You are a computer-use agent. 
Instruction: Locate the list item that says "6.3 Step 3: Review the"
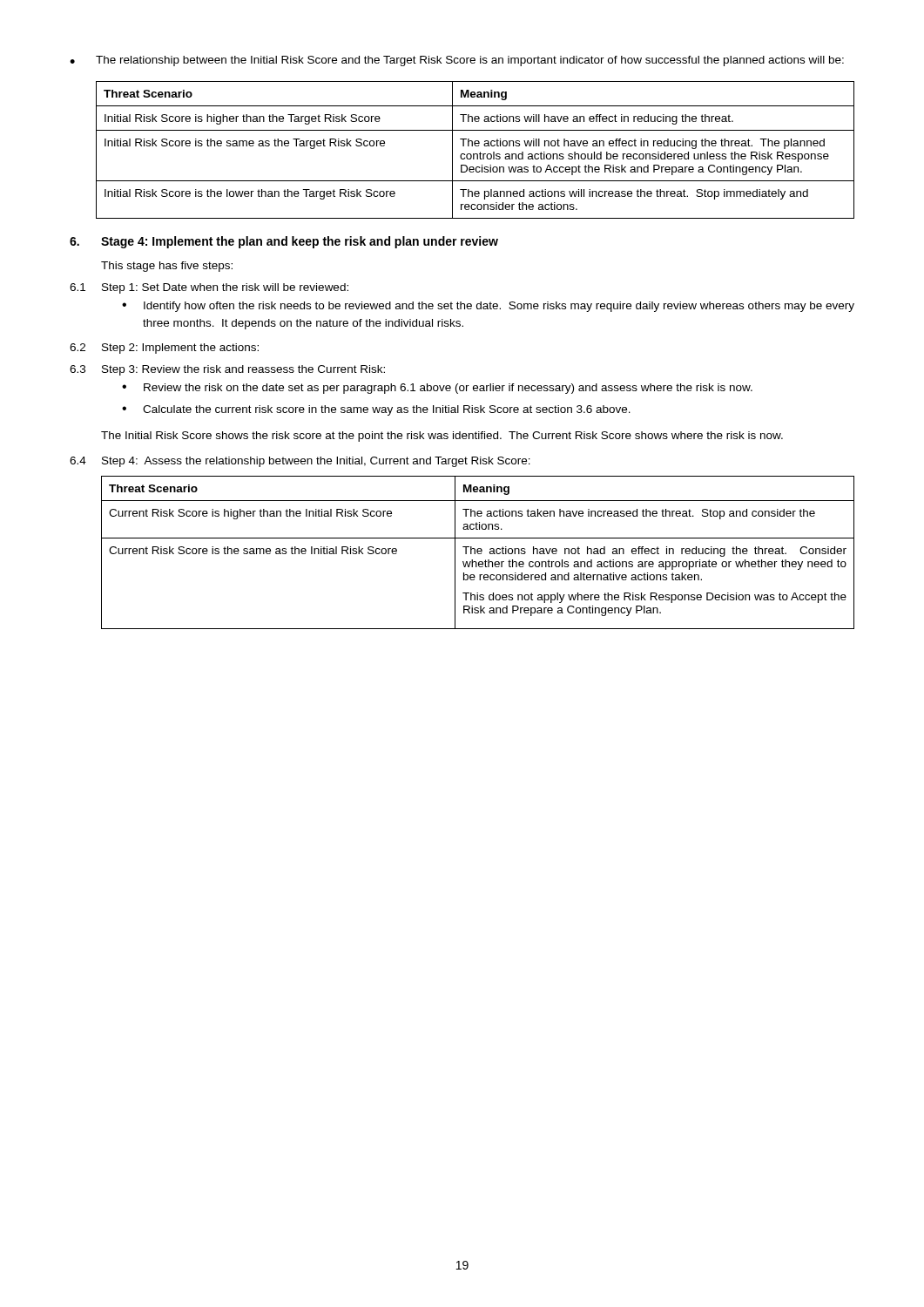[227, 370]
